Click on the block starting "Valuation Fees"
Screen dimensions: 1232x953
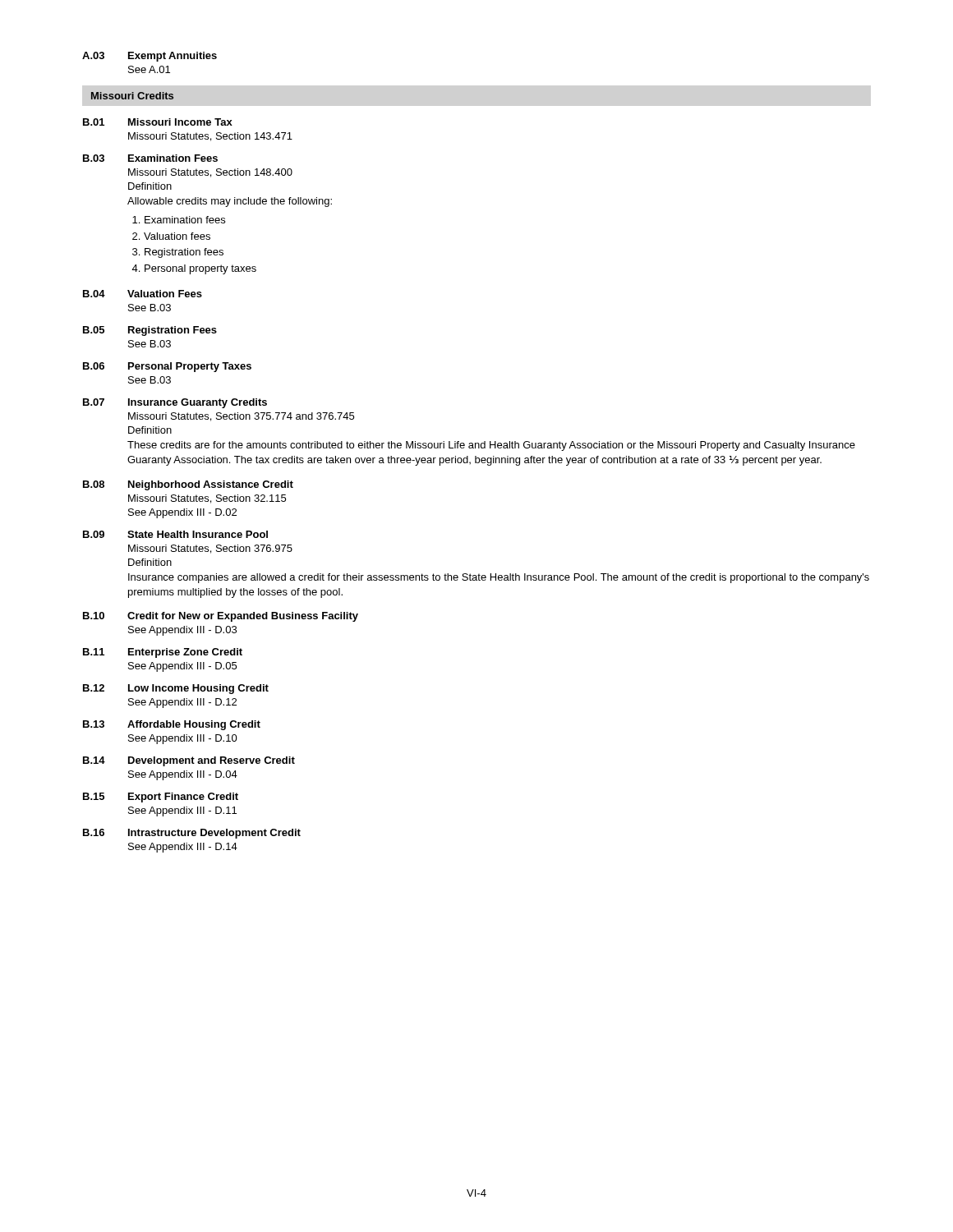coord(165,294)
